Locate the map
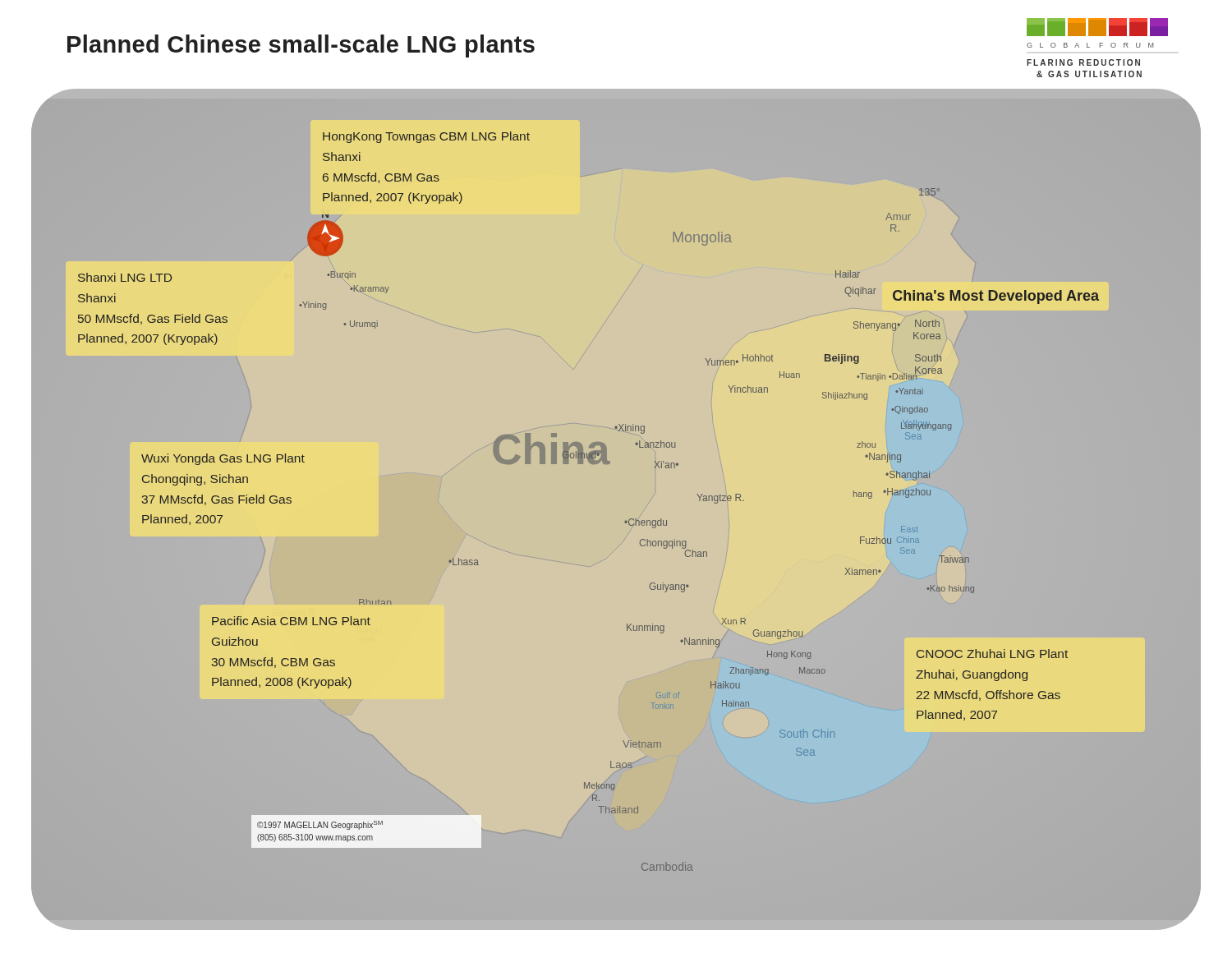Image resolution: width=1232 pixels, height=953 pixels. tap(616, 509)
